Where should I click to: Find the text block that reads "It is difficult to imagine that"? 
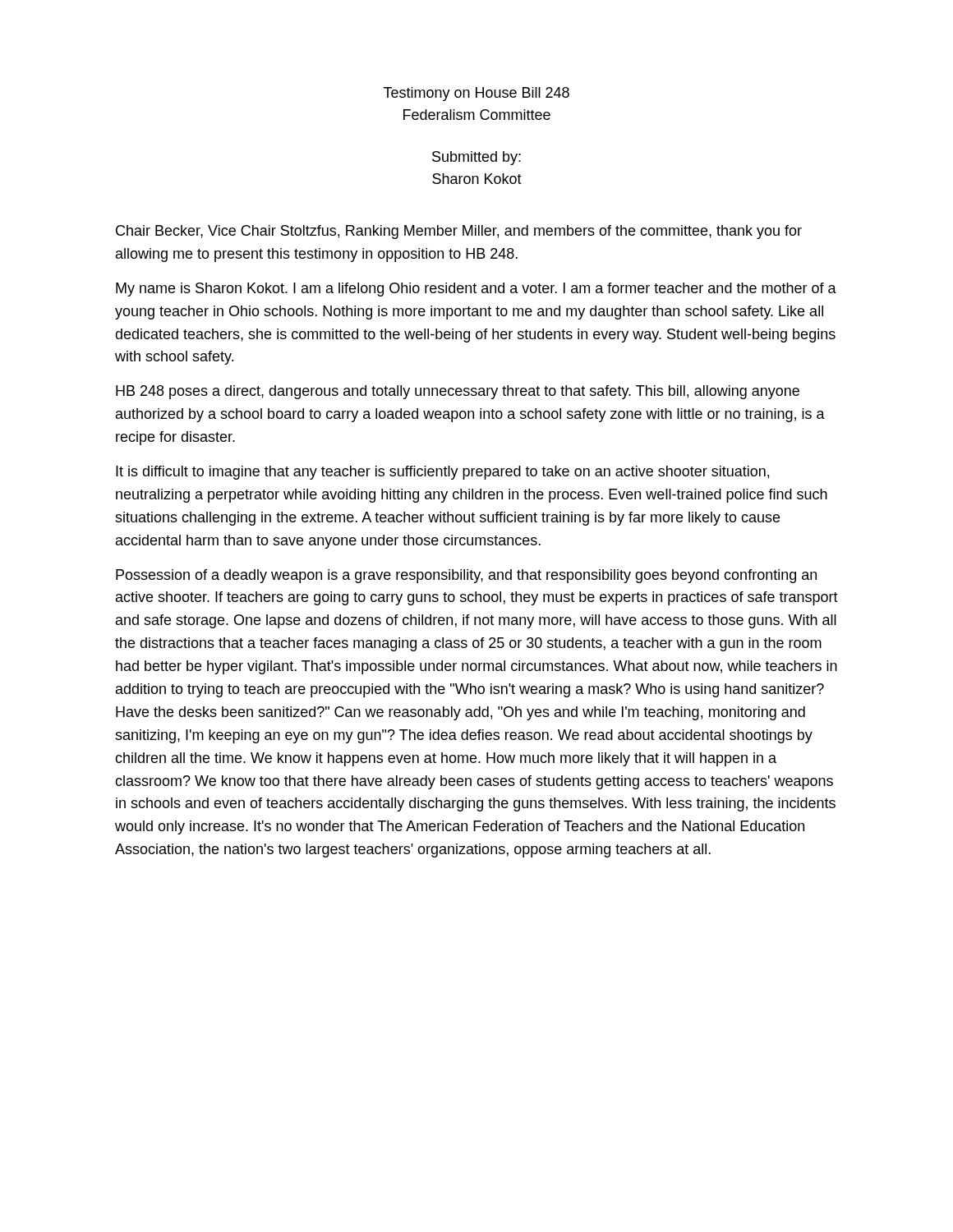[x=471, y=506]
